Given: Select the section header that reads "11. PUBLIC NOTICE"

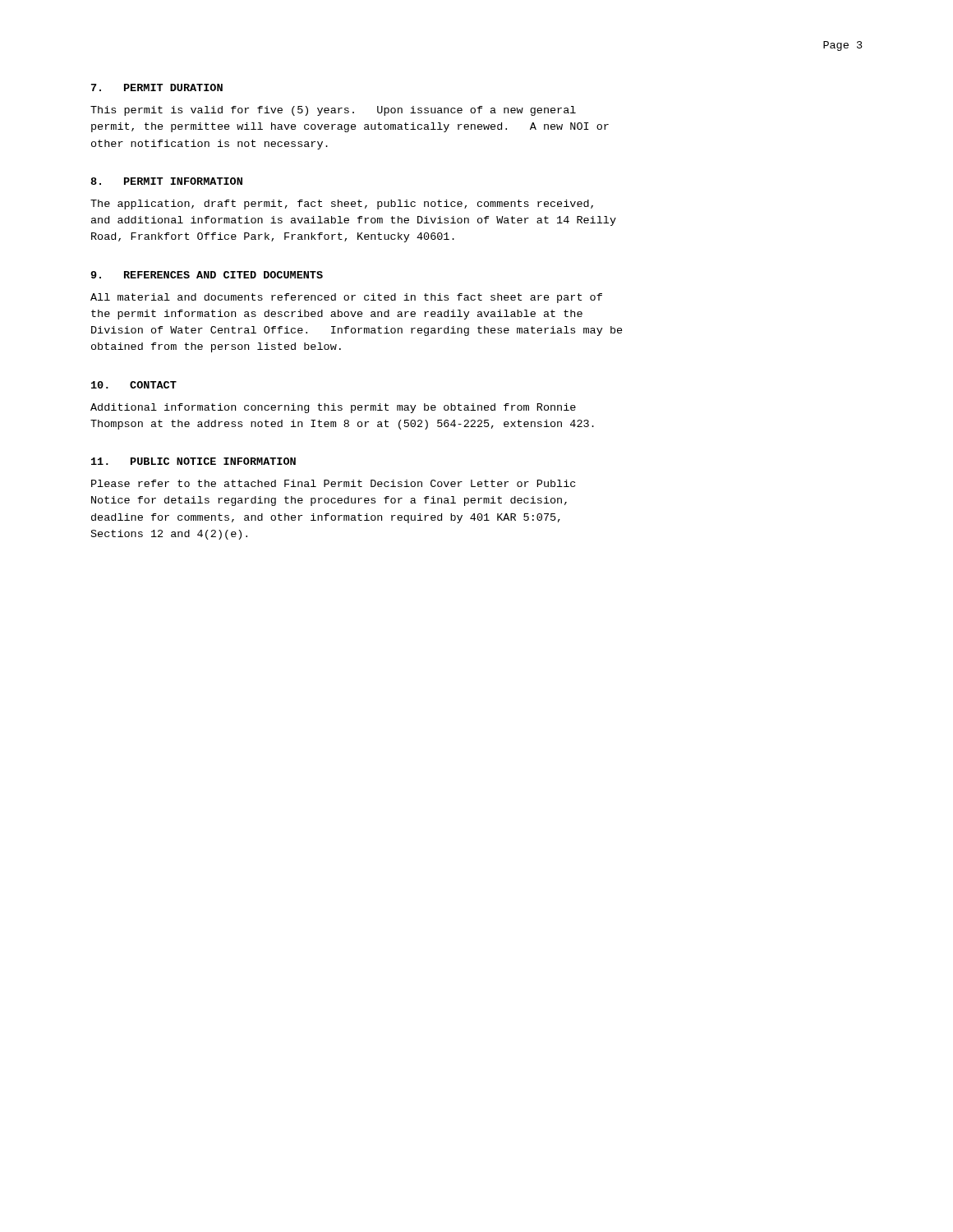Looking at the screenshot, I should 193,462.
